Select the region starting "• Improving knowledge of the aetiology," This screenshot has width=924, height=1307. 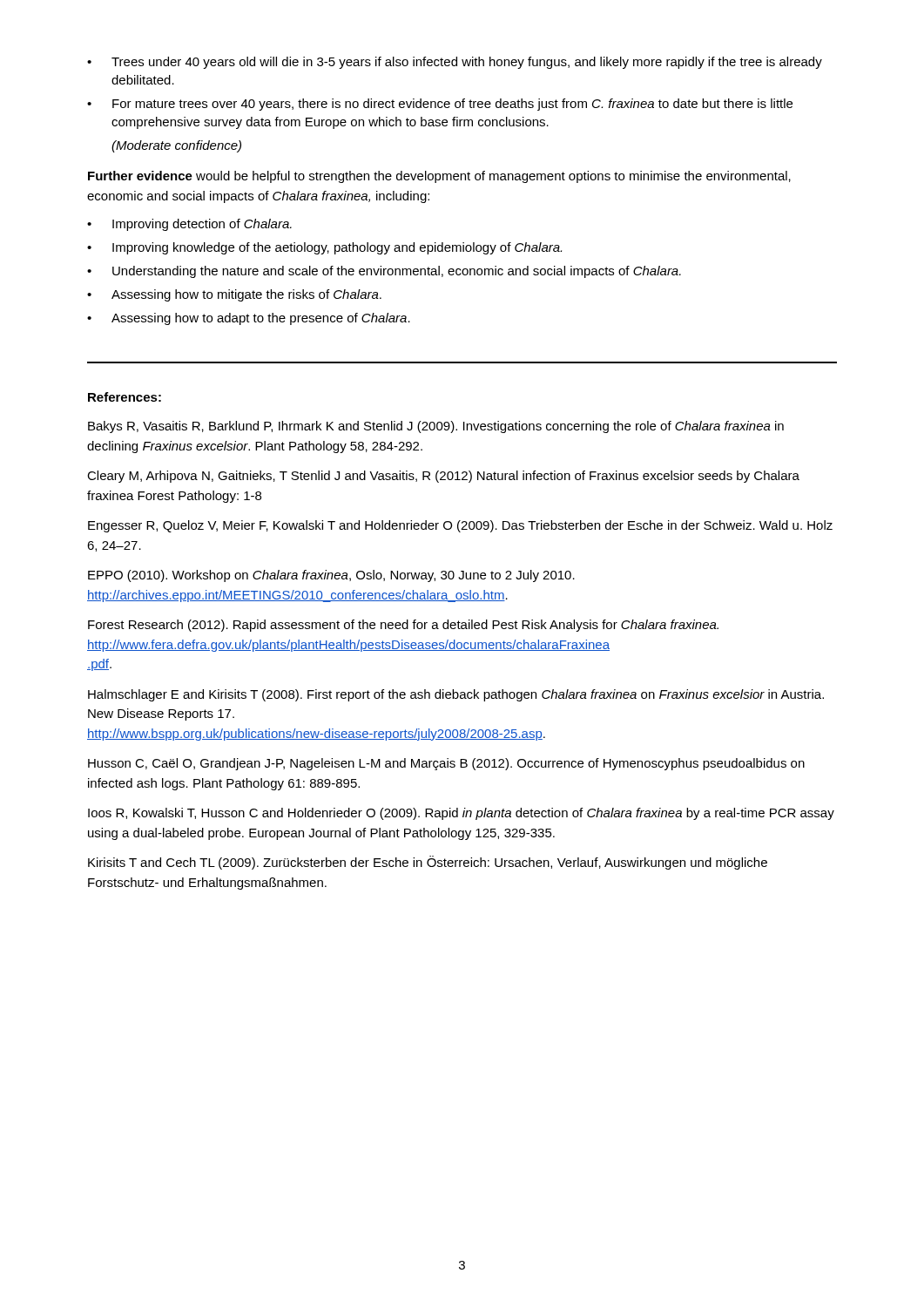pos(462,247)
